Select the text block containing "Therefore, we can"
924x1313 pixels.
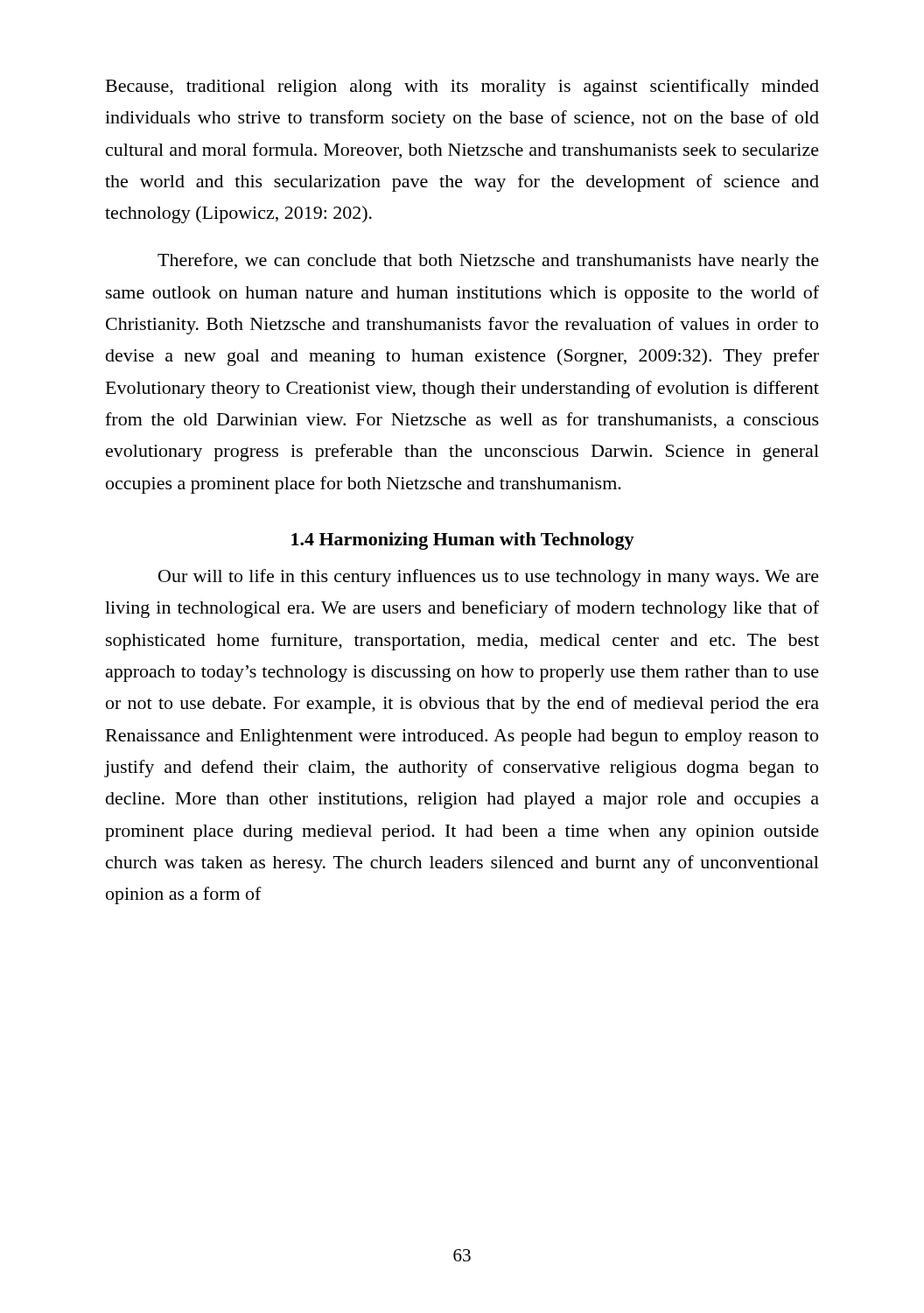pyautogui.click(x=462, y=372)
